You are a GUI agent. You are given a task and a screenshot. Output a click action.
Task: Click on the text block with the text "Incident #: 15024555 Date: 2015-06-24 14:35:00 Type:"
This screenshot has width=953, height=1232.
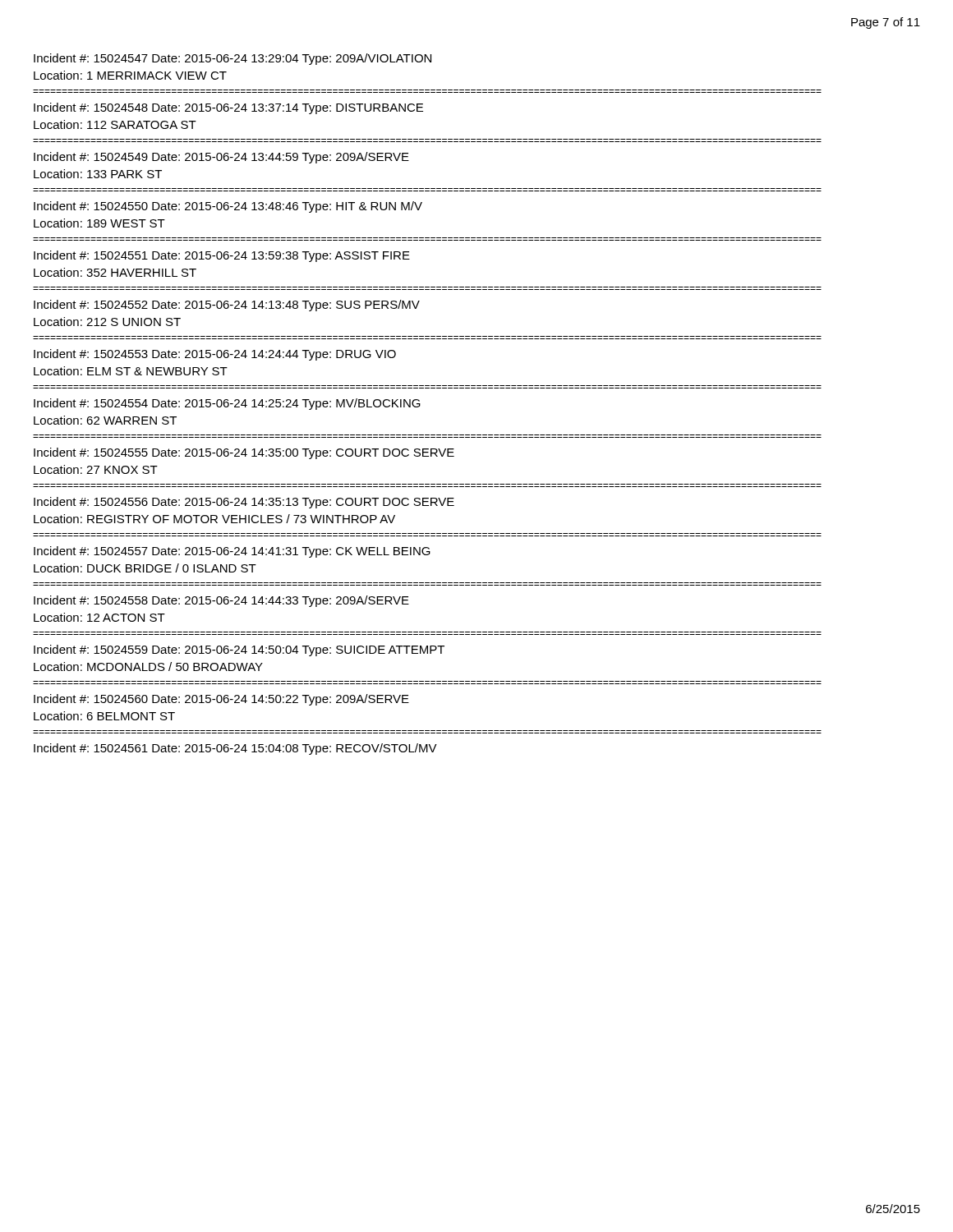244,453
